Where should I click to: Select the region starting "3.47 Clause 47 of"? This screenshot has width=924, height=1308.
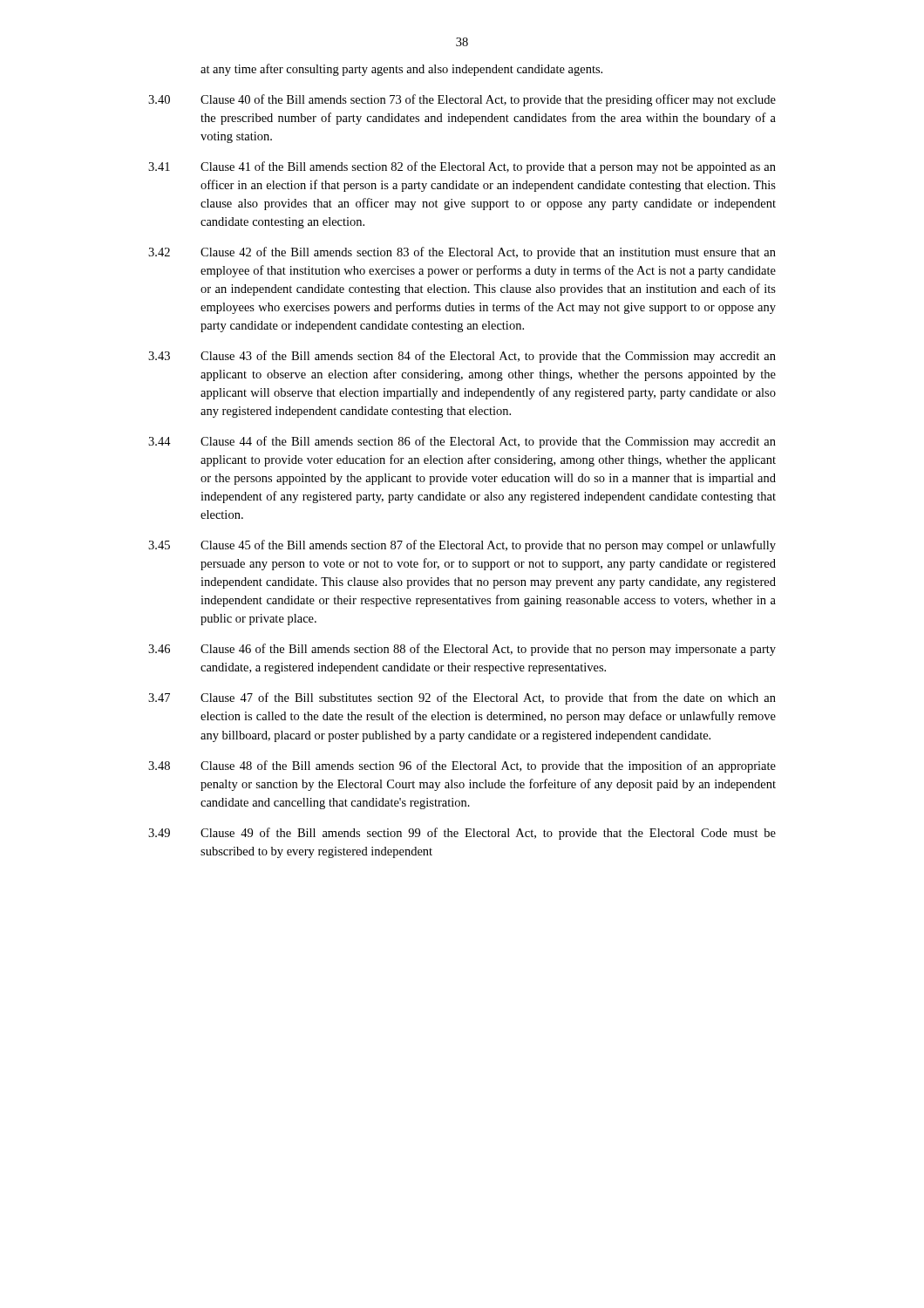462,717
